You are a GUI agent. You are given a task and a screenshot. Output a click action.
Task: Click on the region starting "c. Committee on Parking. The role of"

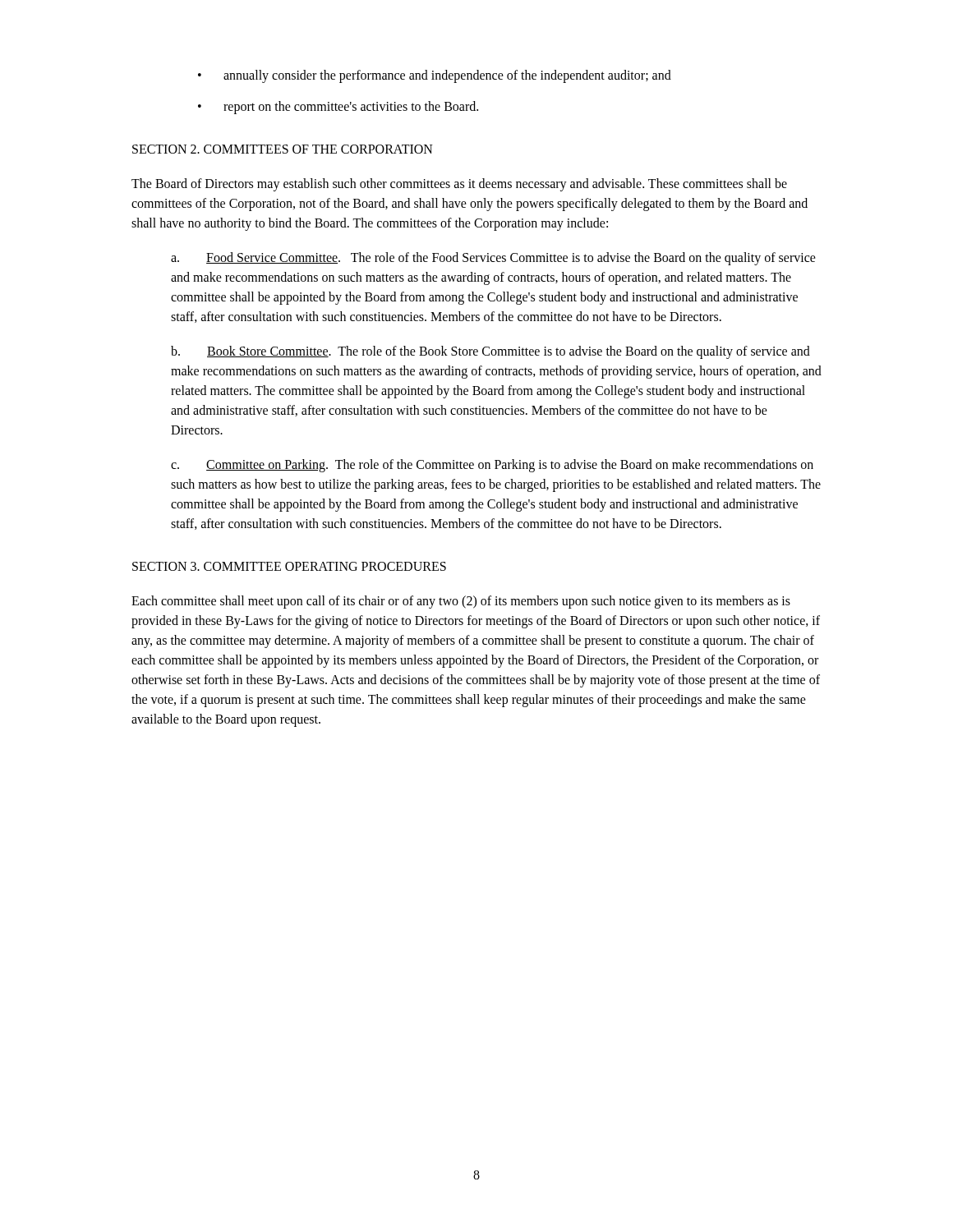click(496, 494)
